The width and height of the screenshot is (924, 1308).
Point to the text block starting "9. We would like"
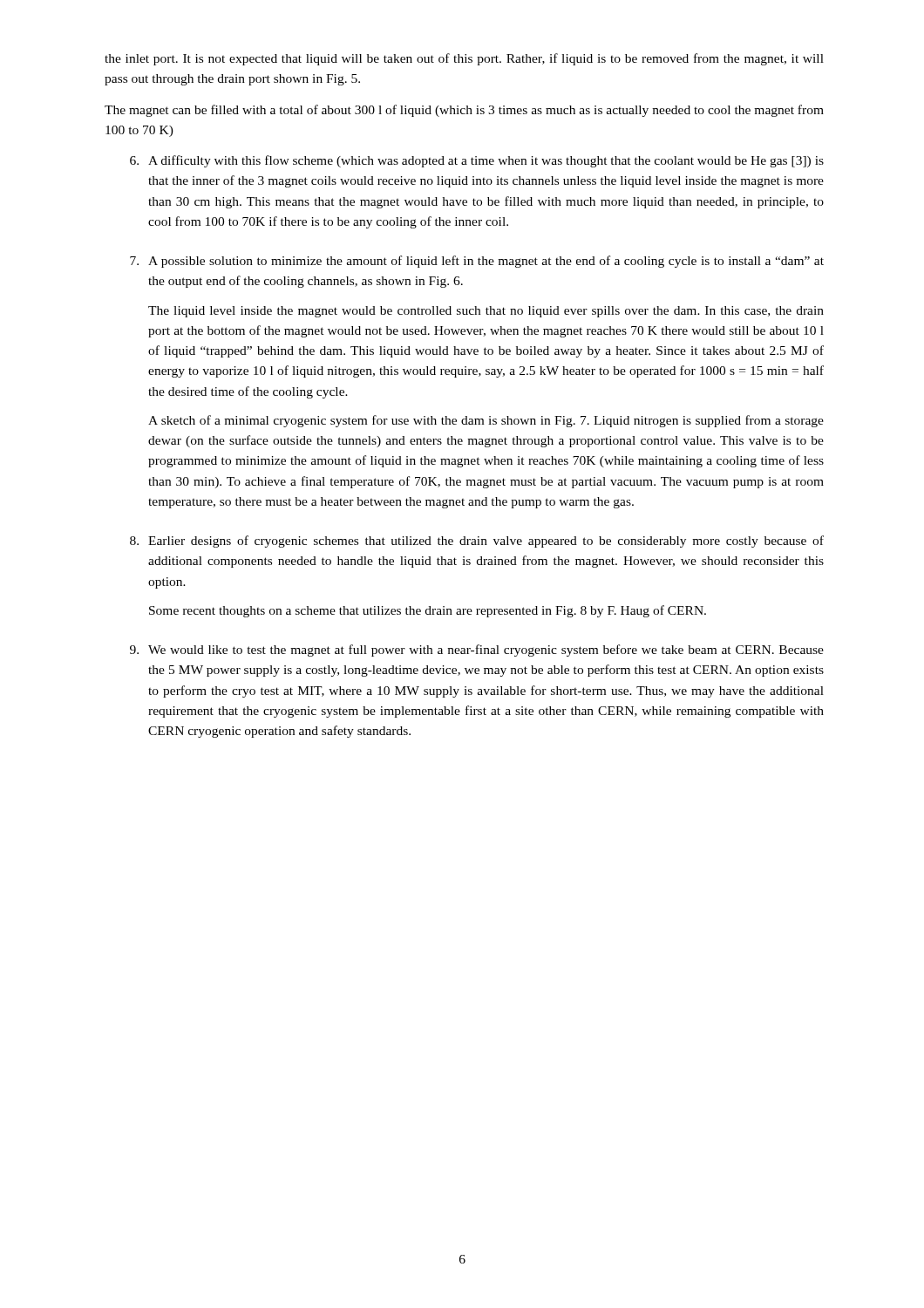pos(464,694)
